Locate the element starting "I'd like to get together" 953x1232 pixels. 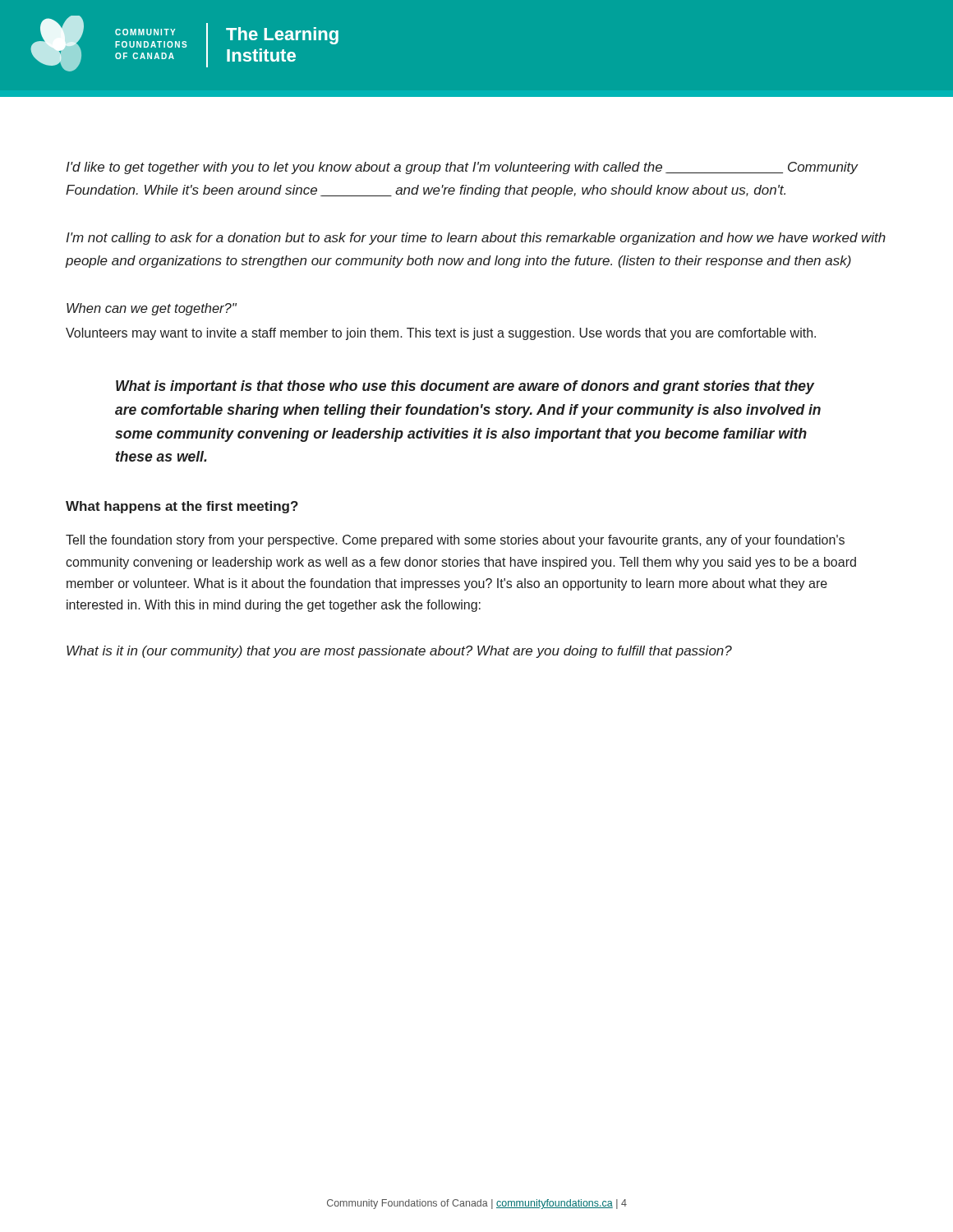[476, 179]
